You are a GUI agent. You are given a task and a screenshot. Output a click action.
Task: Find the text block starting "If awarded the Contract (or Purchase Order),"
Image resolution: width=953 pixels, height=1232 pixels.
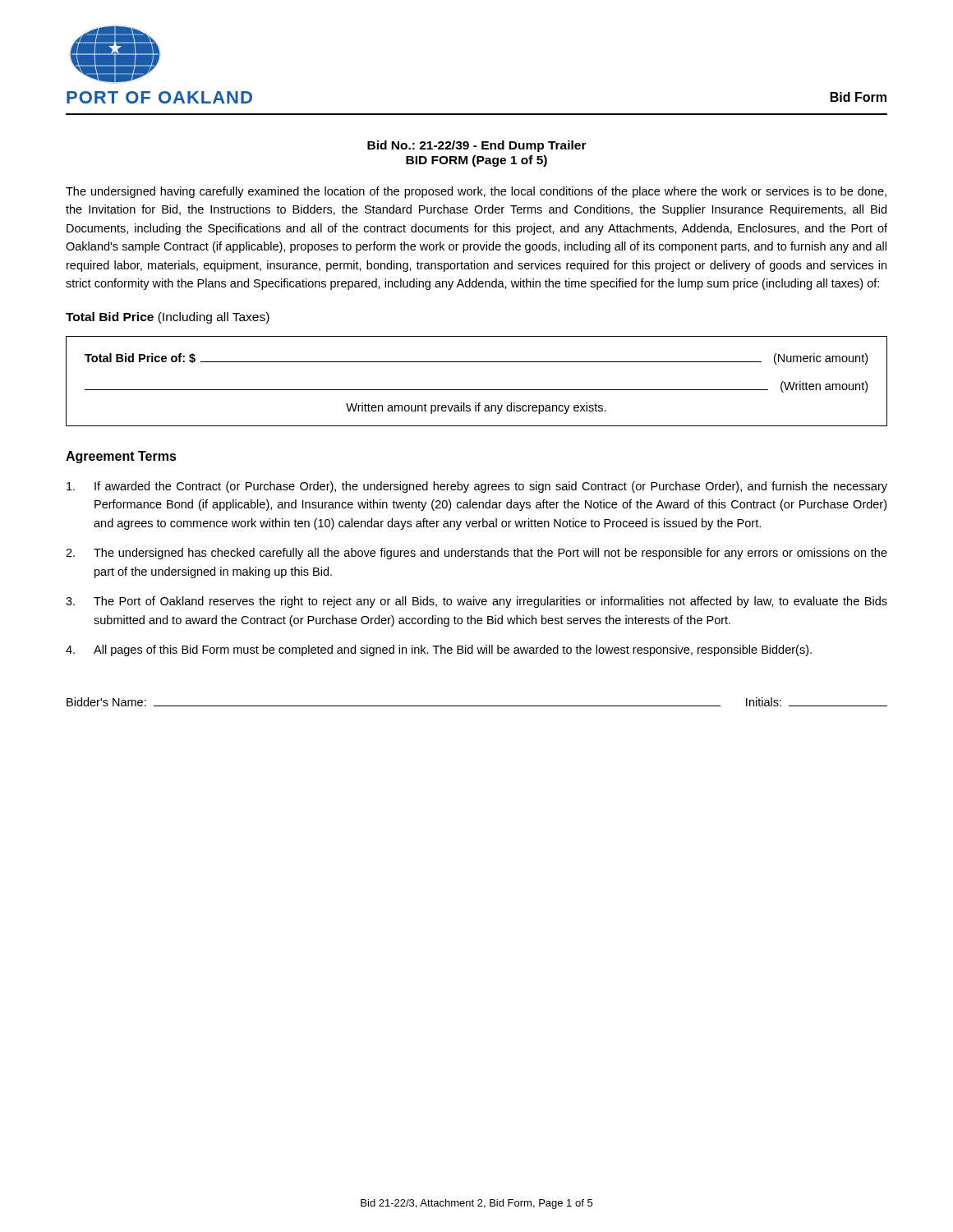476,505
